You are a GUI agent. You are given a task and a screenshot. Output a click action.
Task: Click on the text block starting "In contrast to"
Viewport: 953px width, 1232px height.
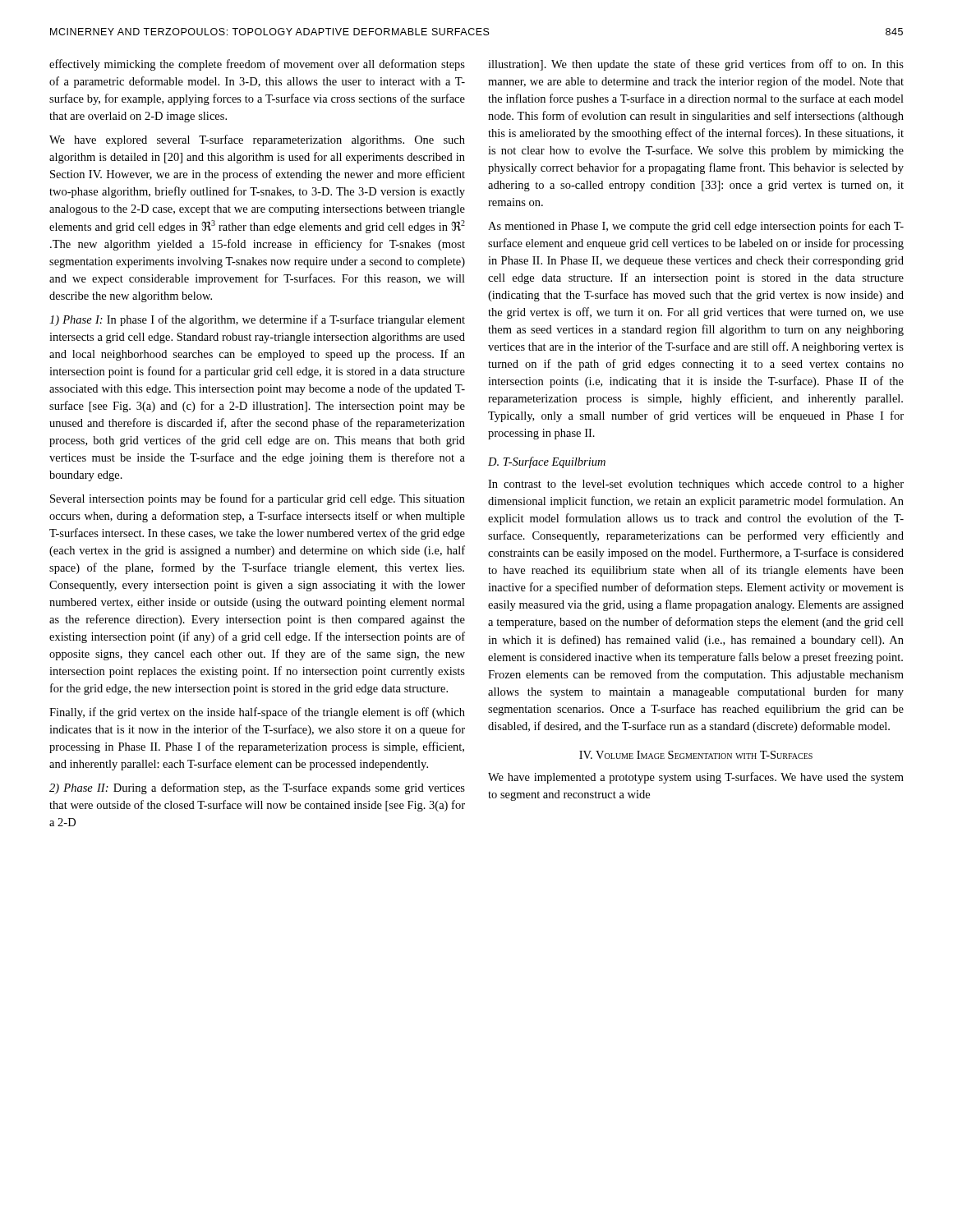696,605
